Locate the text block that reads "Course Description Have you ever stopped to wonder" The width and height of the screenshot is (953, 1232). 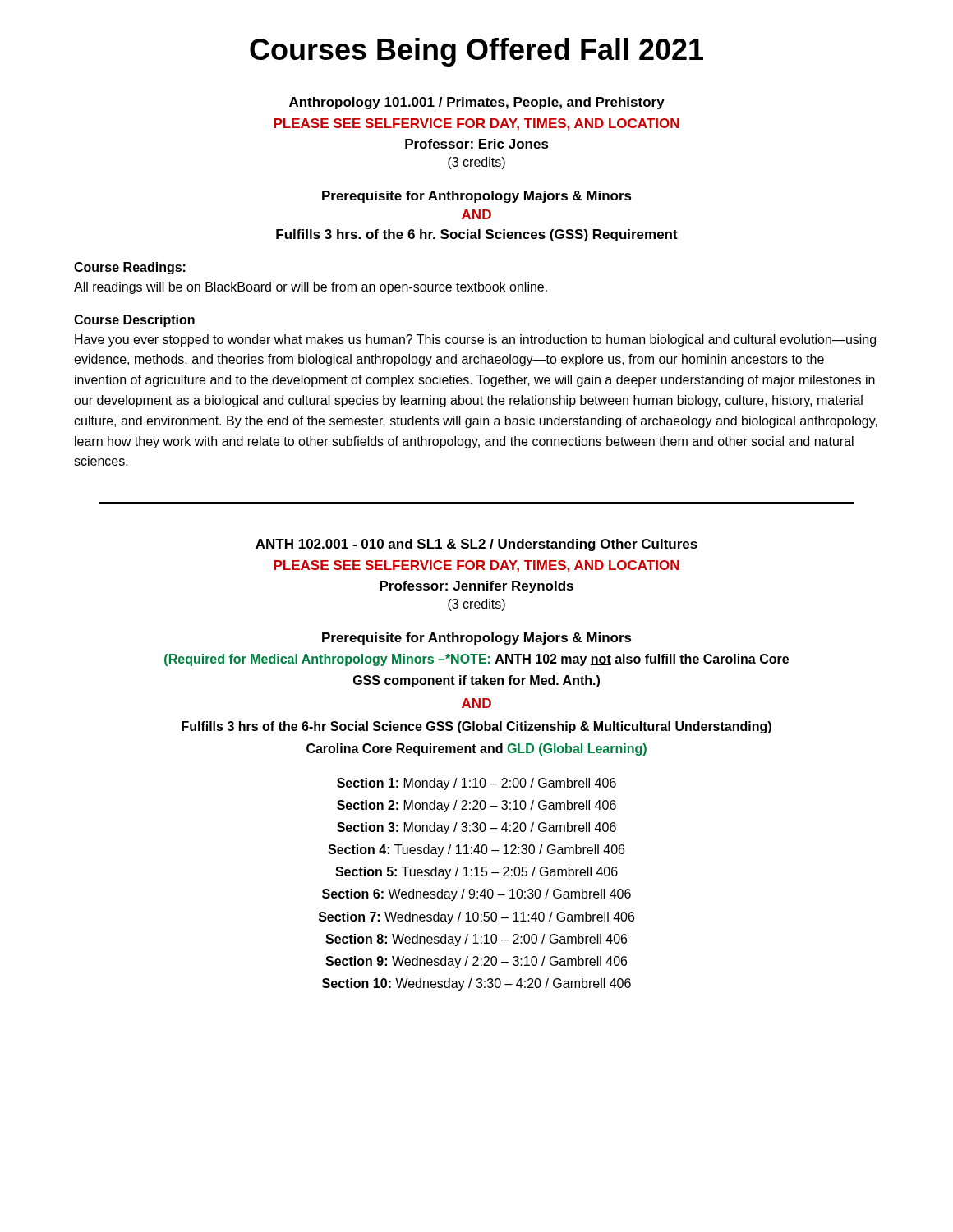476,393
